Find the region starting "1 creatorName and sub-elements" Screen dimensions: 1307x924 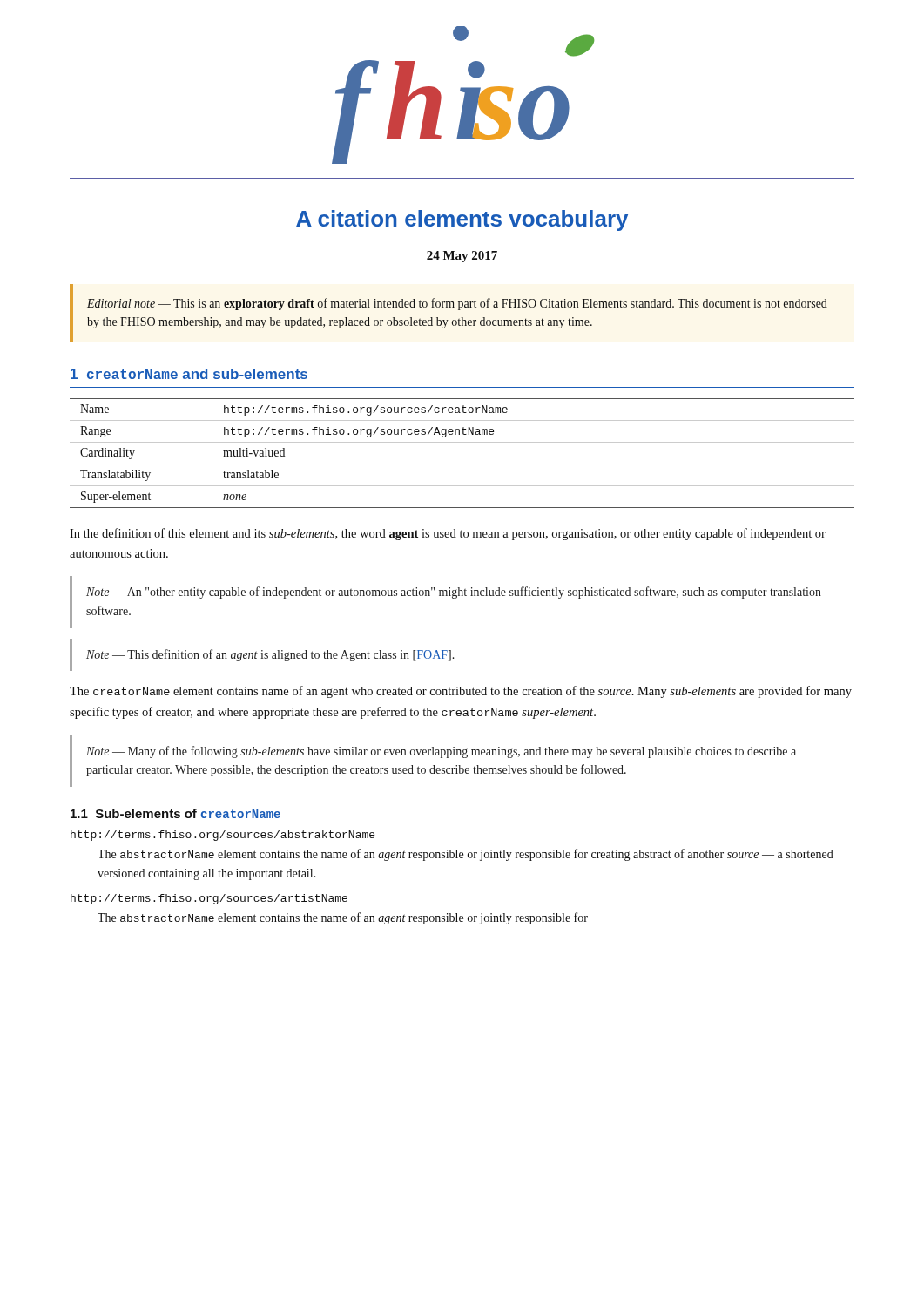pos(189,375)
